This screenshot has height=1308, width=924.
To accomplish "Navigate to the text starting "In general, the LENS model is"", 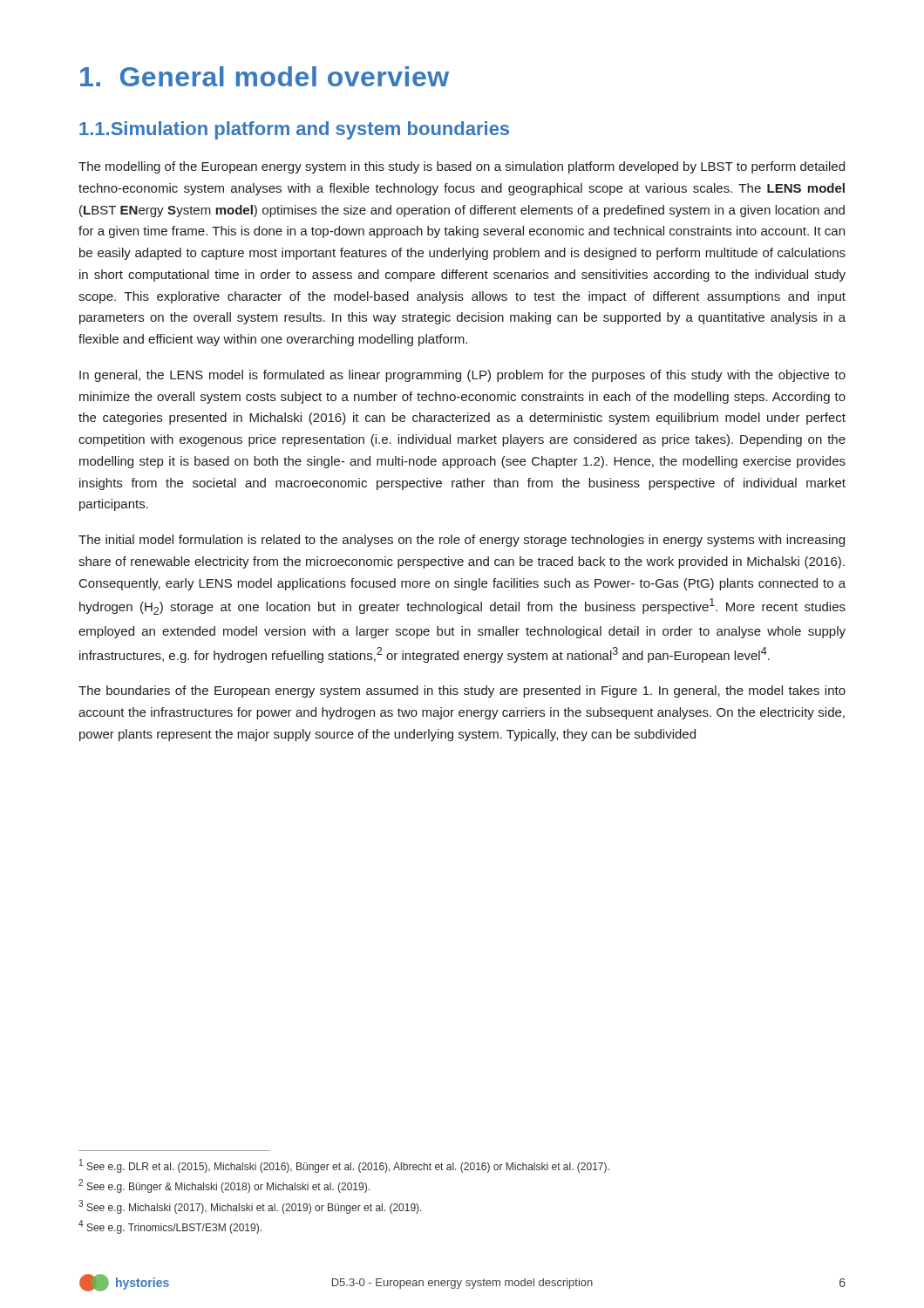I will click(x=462, y=439).
